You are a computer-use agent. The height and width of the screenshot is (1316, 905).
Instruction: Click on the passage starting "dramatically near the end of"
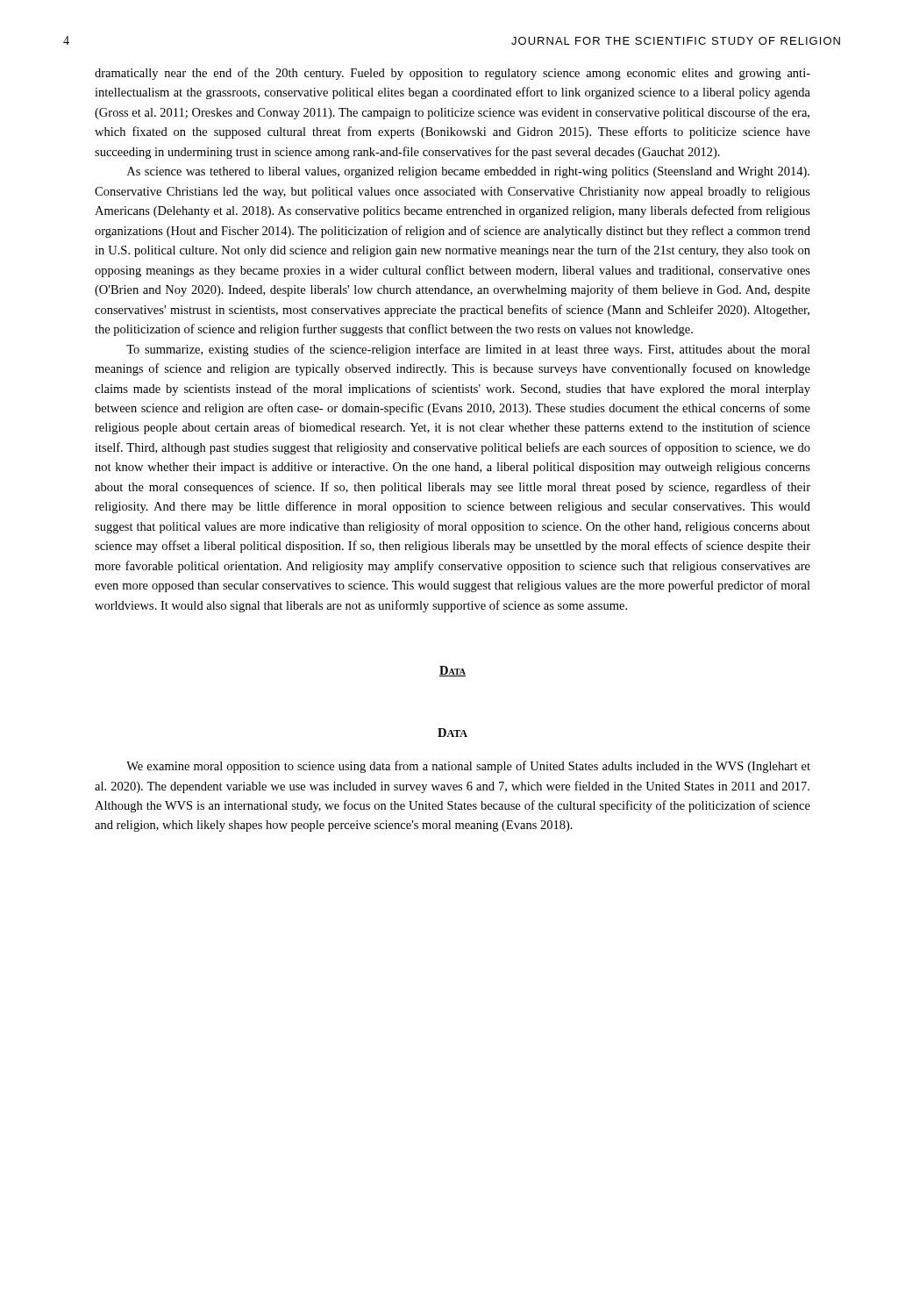click(x=452, y=112)
